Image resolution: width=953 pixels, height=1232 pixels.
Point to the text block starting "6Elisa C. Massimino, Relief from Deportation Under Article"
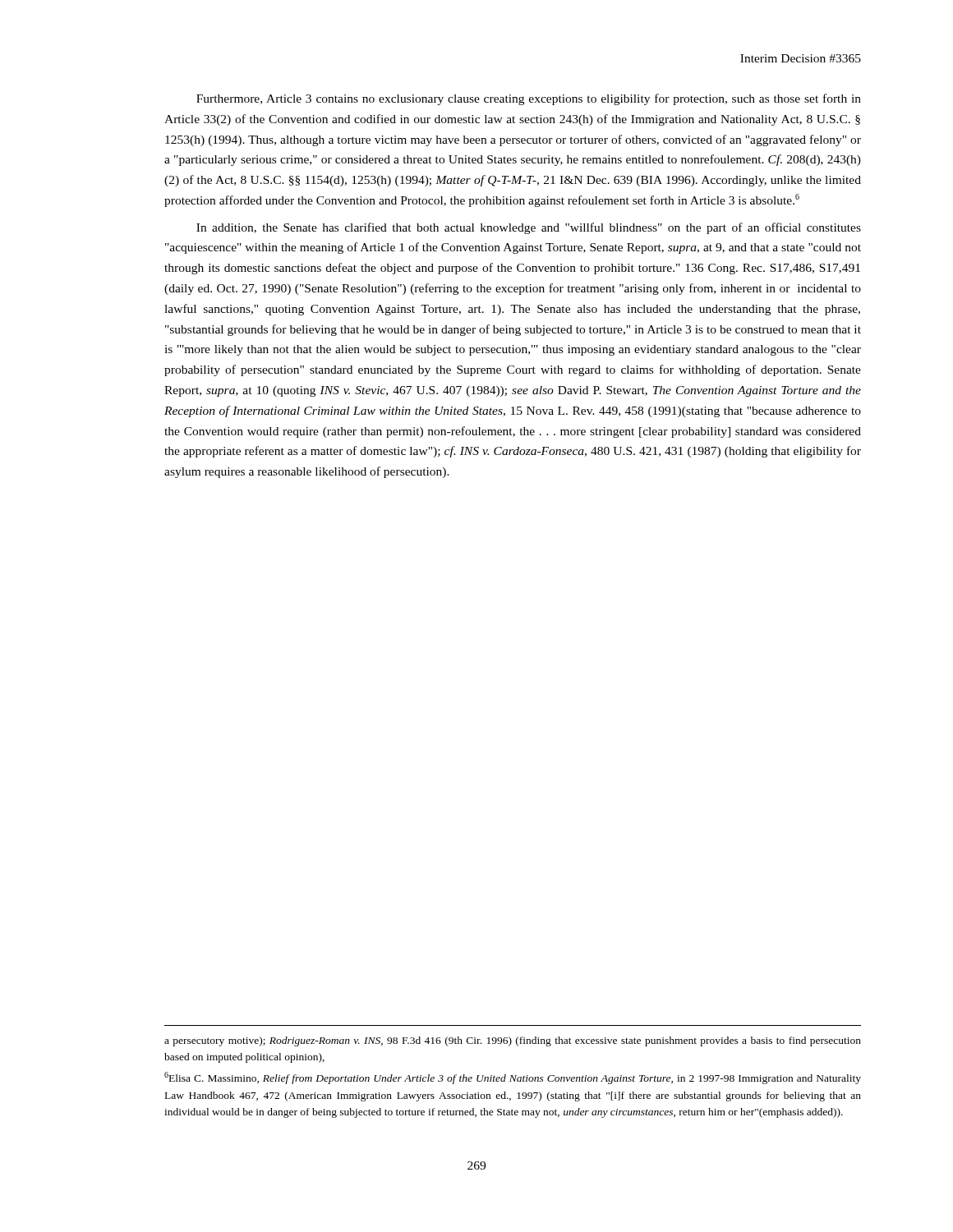coord(513,1095)
